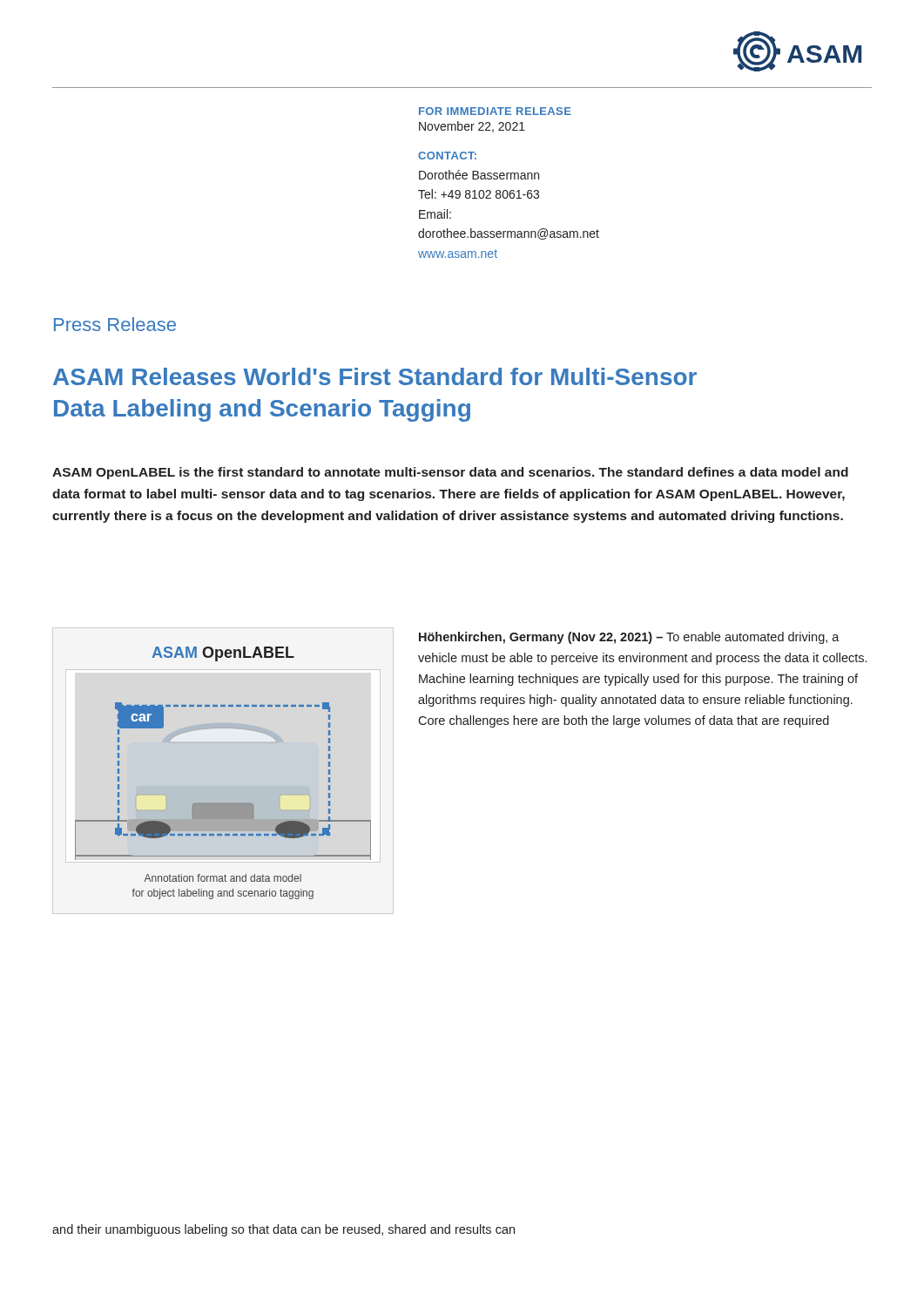
Task: Find the text block with the text "and their unambiguous labeling so that data"
Action: pos(284,1229)
